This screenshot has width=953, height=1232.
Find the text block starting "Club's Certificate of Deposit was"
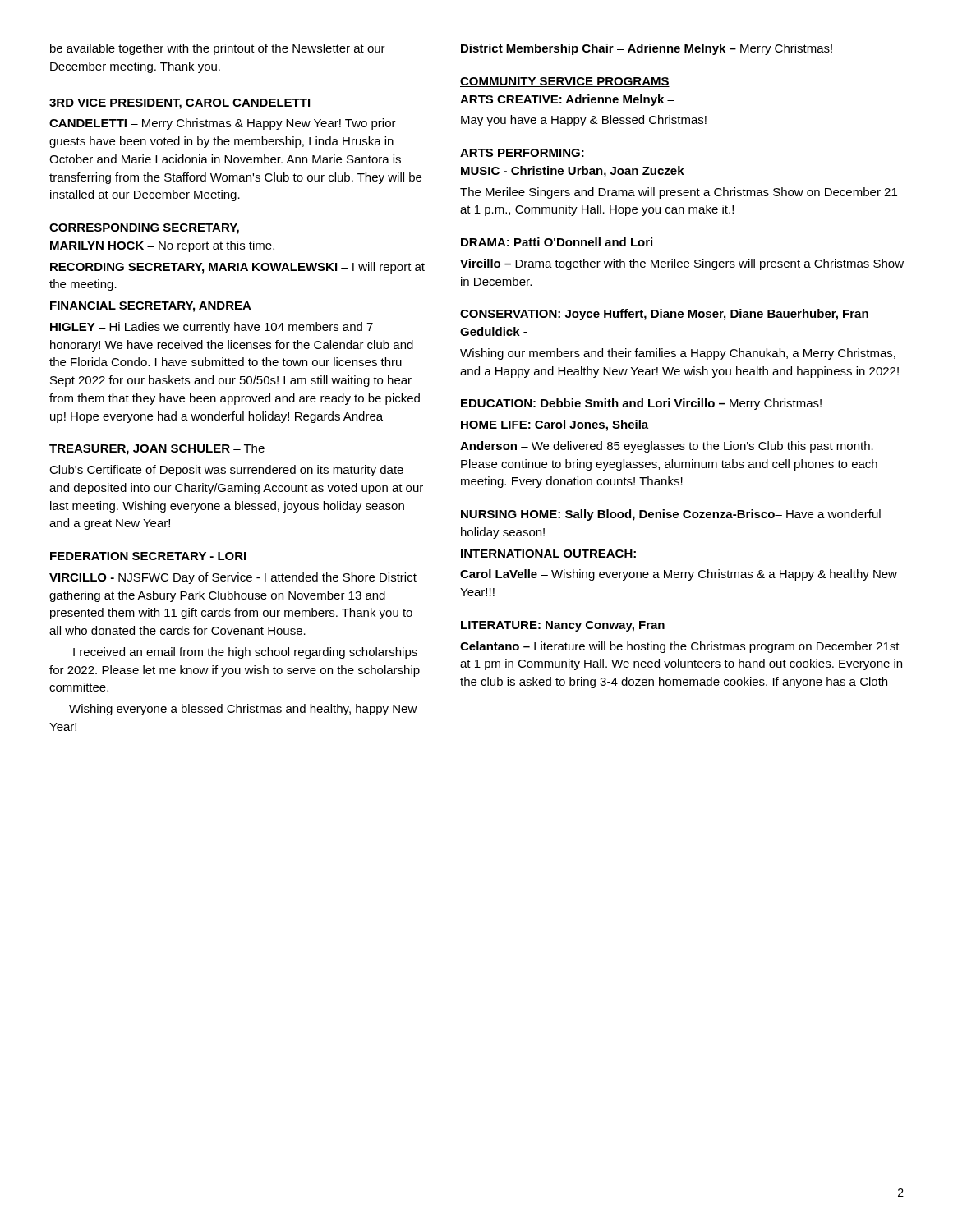point(238,496)
